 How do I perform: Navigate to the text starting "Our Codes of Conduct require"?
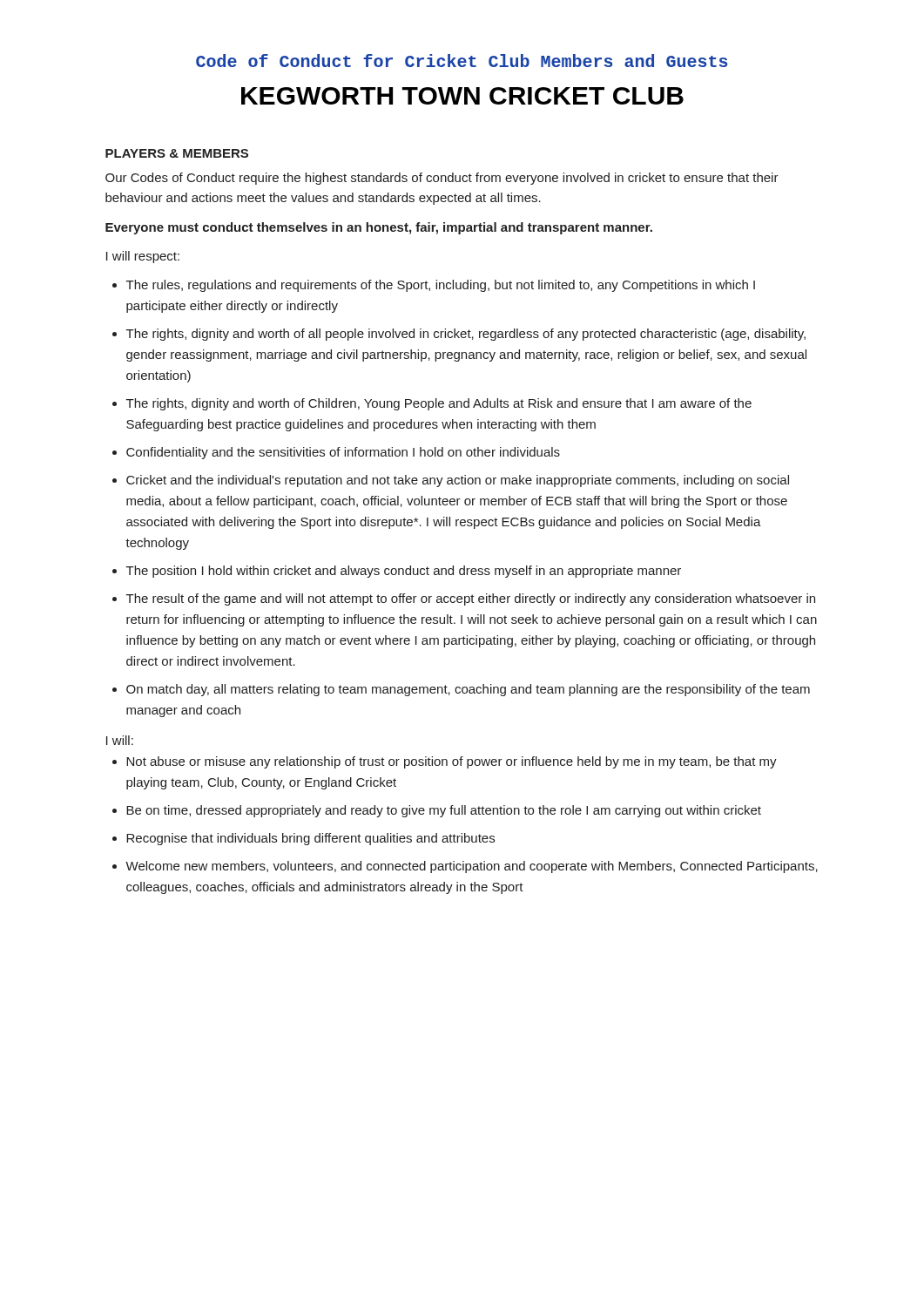pyautogui.click(x=442, y=187)
